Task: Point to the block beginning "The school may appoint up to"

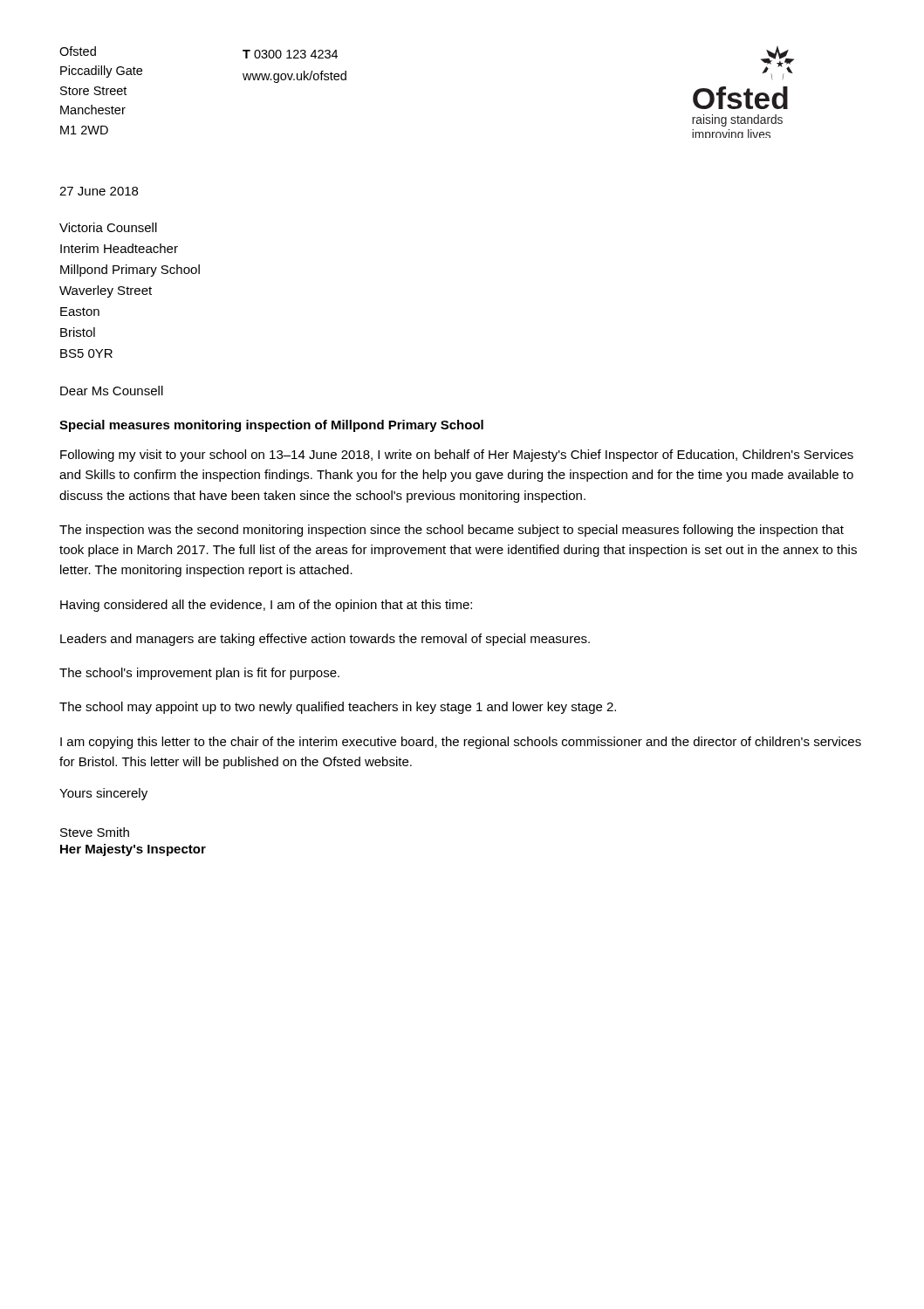Action: pyautogui.click(x=338, y=707)
